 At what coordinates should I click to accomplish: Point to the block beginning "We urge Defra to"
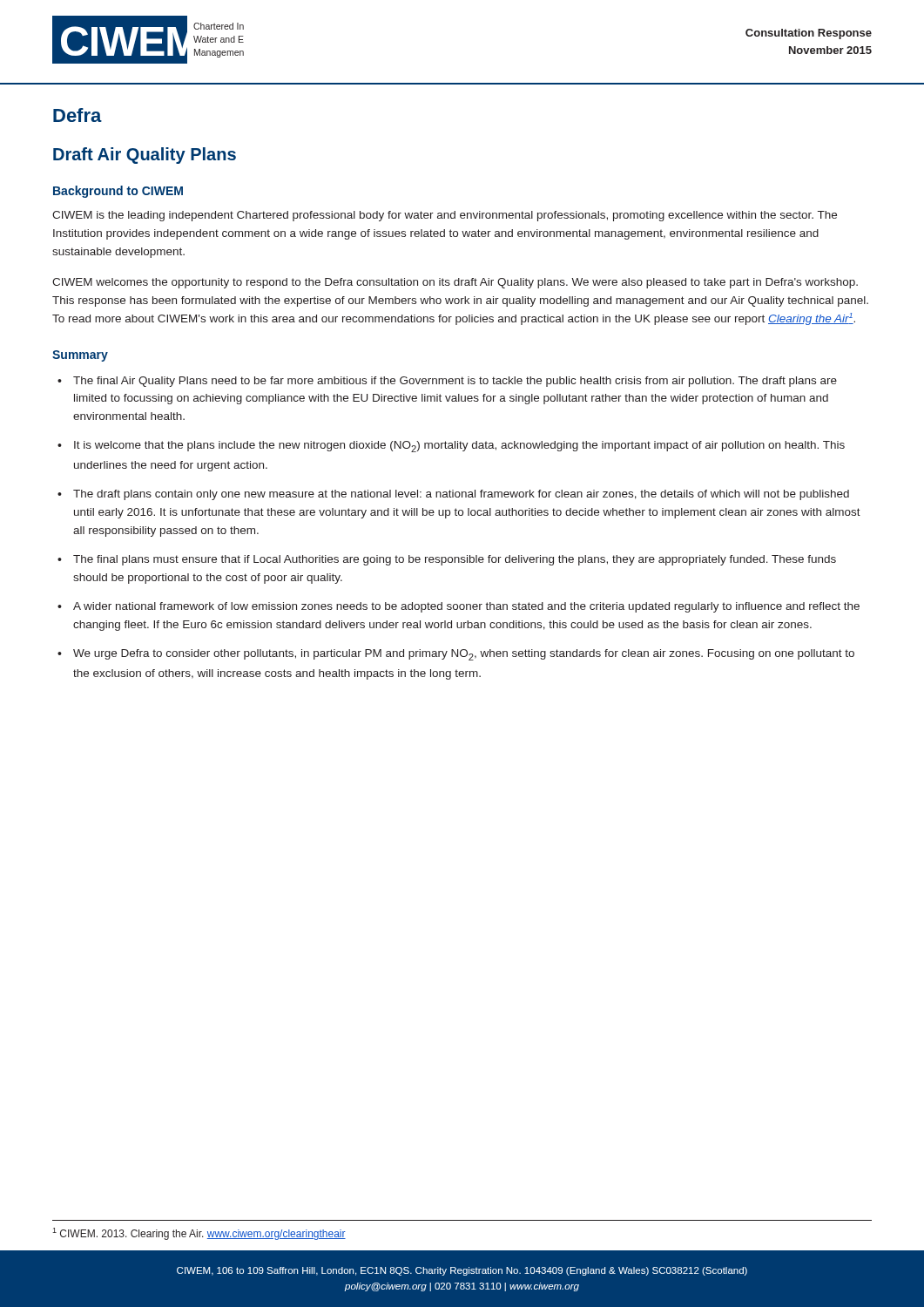coord(462,664)
